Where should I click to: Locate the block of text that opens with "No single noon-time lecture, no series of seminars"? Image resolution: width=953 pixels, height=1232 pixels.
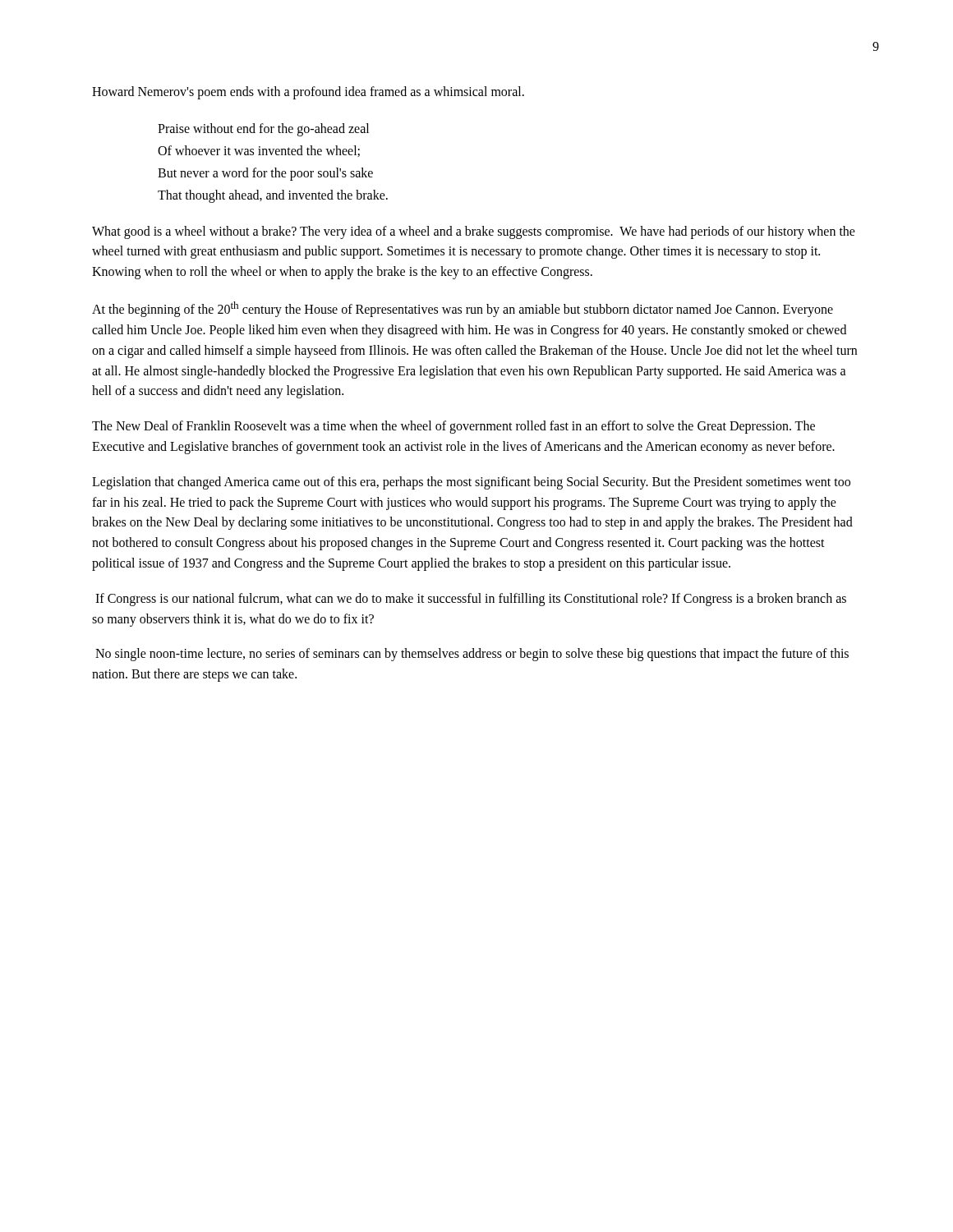coord(471,664)
